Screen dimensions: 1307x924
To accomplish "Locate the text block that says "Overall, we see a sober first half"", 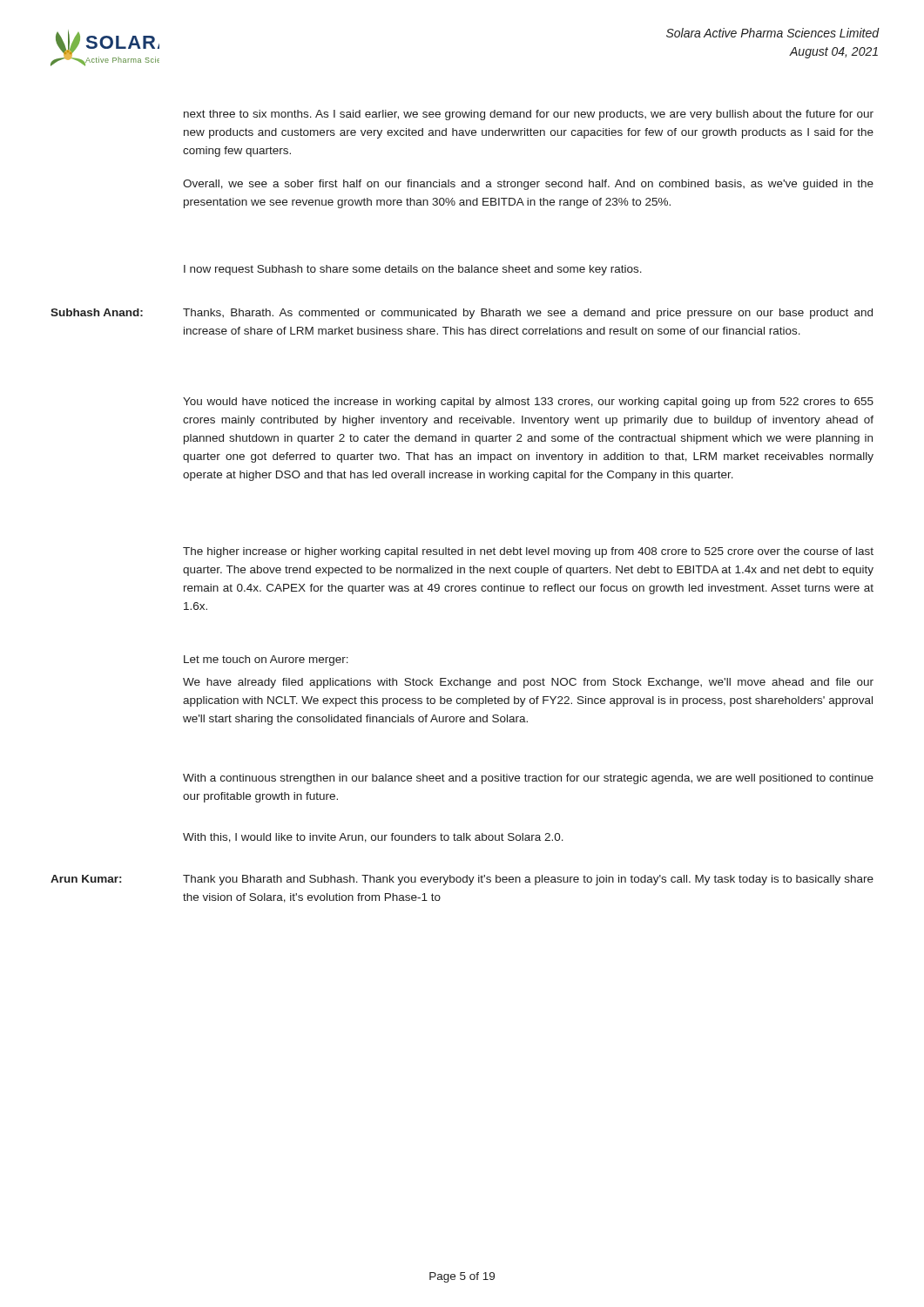I will pos(528,193).
